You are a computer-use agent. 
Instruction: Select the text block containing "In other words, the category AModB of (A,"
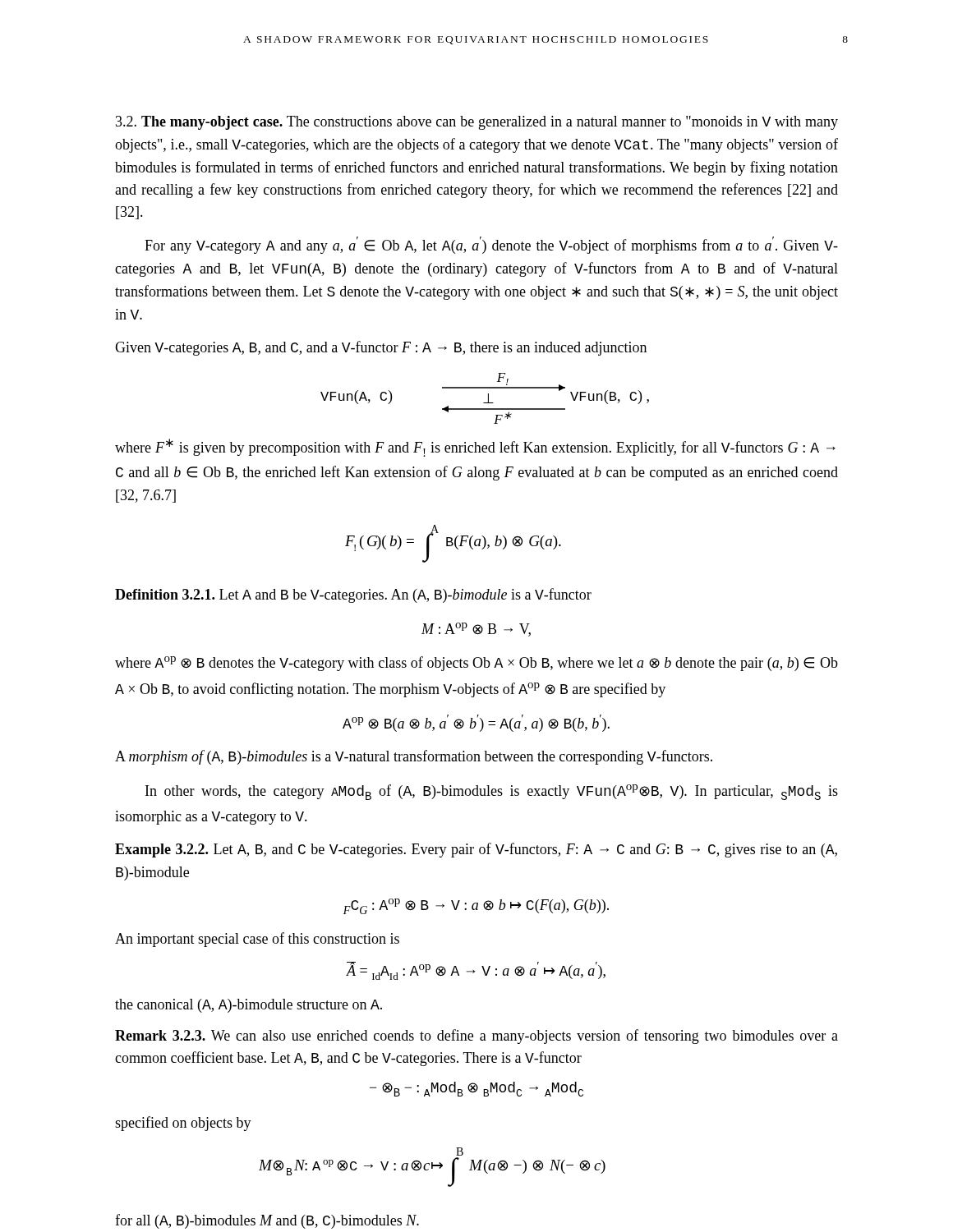pos(476,803)
